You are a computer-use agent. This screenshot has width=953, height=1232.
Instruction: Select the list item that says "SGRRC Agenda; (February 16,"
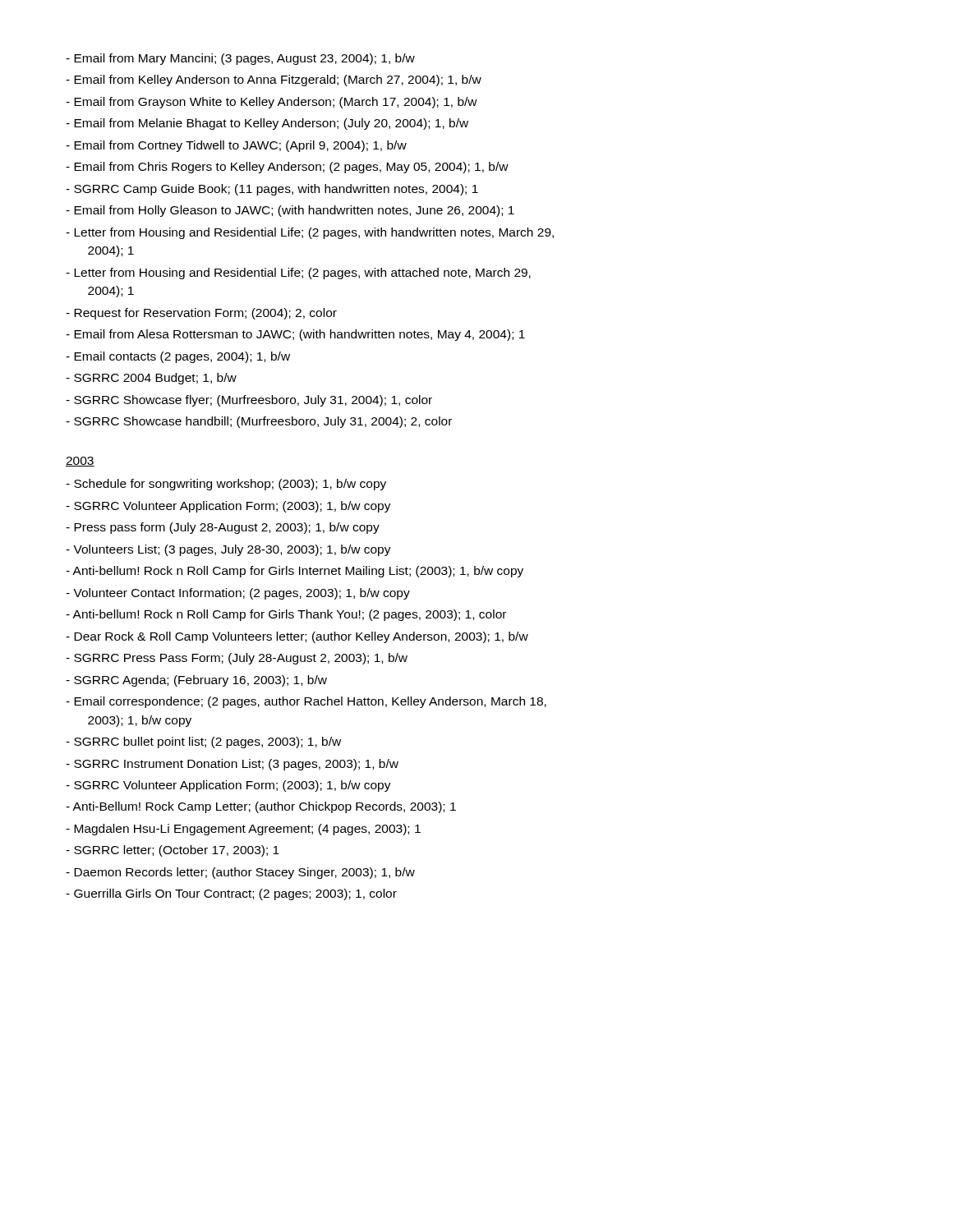tap(196, 679)
